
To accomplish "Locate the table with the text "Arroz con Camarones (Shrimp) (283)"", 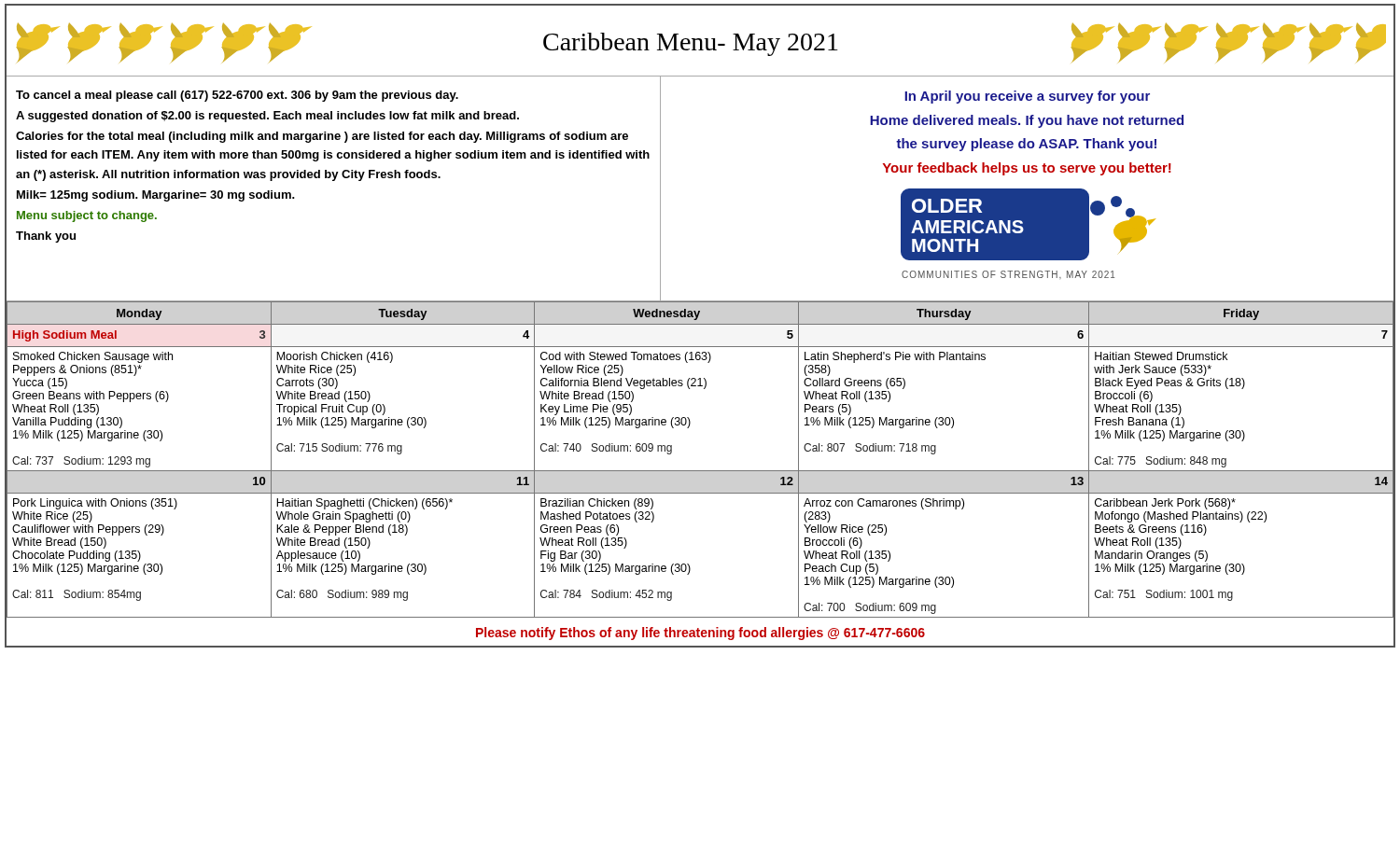I will point(700,459).
